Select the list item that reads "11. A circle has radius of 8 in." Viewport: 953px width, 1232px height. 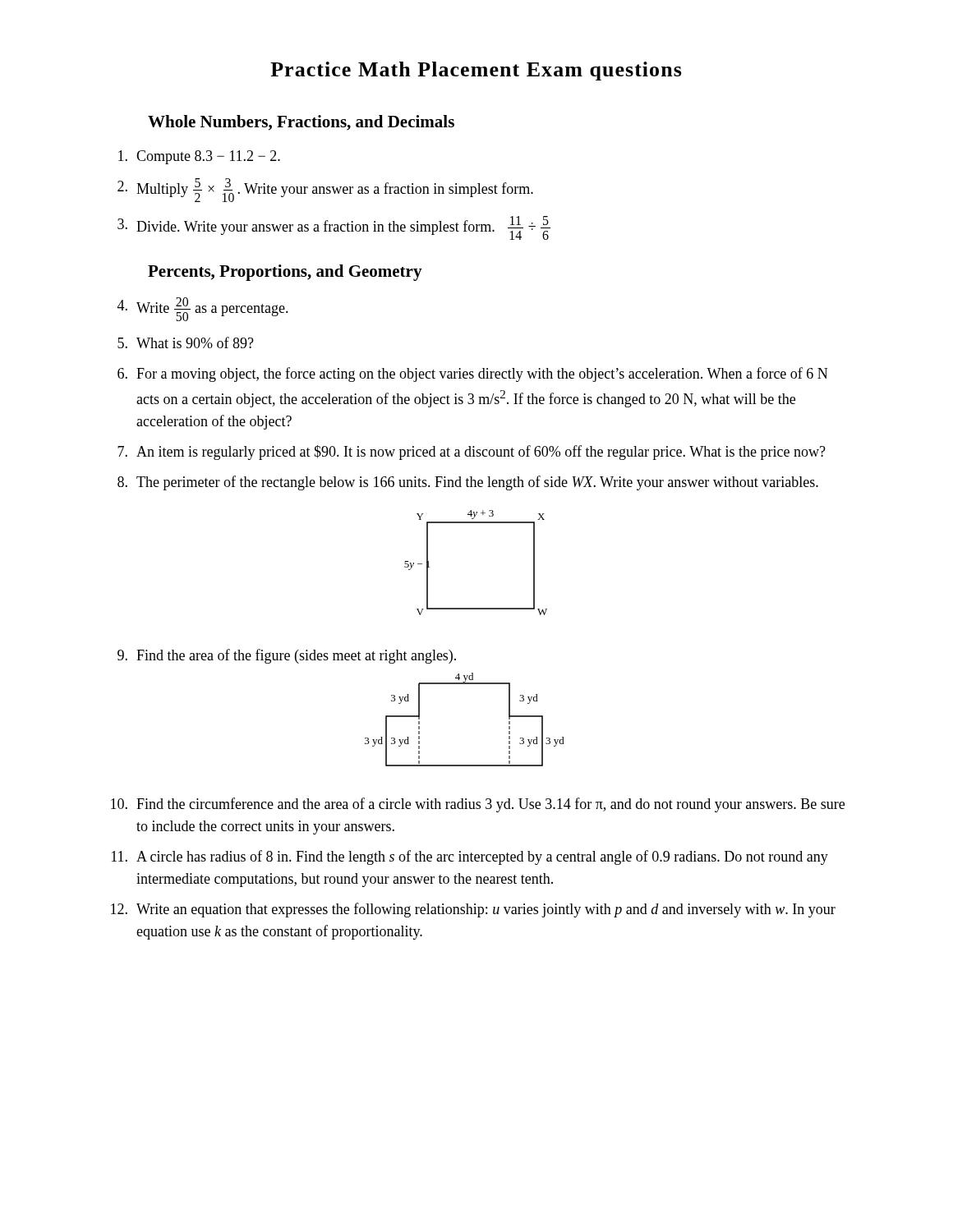click(476, 868)
